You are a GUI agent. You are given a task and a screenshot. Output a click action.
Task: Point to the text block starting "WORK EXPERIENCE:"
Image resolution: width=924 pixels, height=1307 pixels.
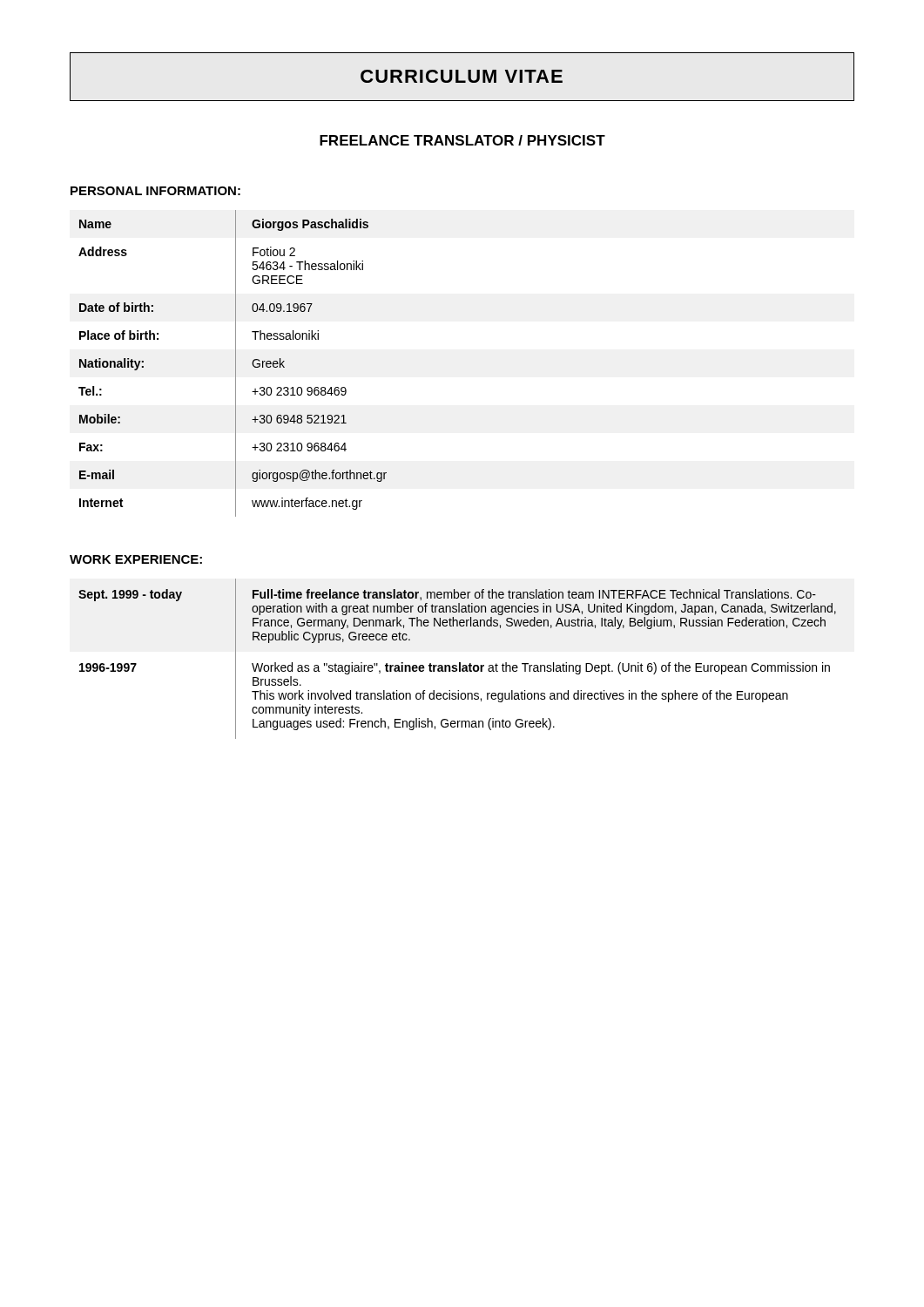click(136, 559)
